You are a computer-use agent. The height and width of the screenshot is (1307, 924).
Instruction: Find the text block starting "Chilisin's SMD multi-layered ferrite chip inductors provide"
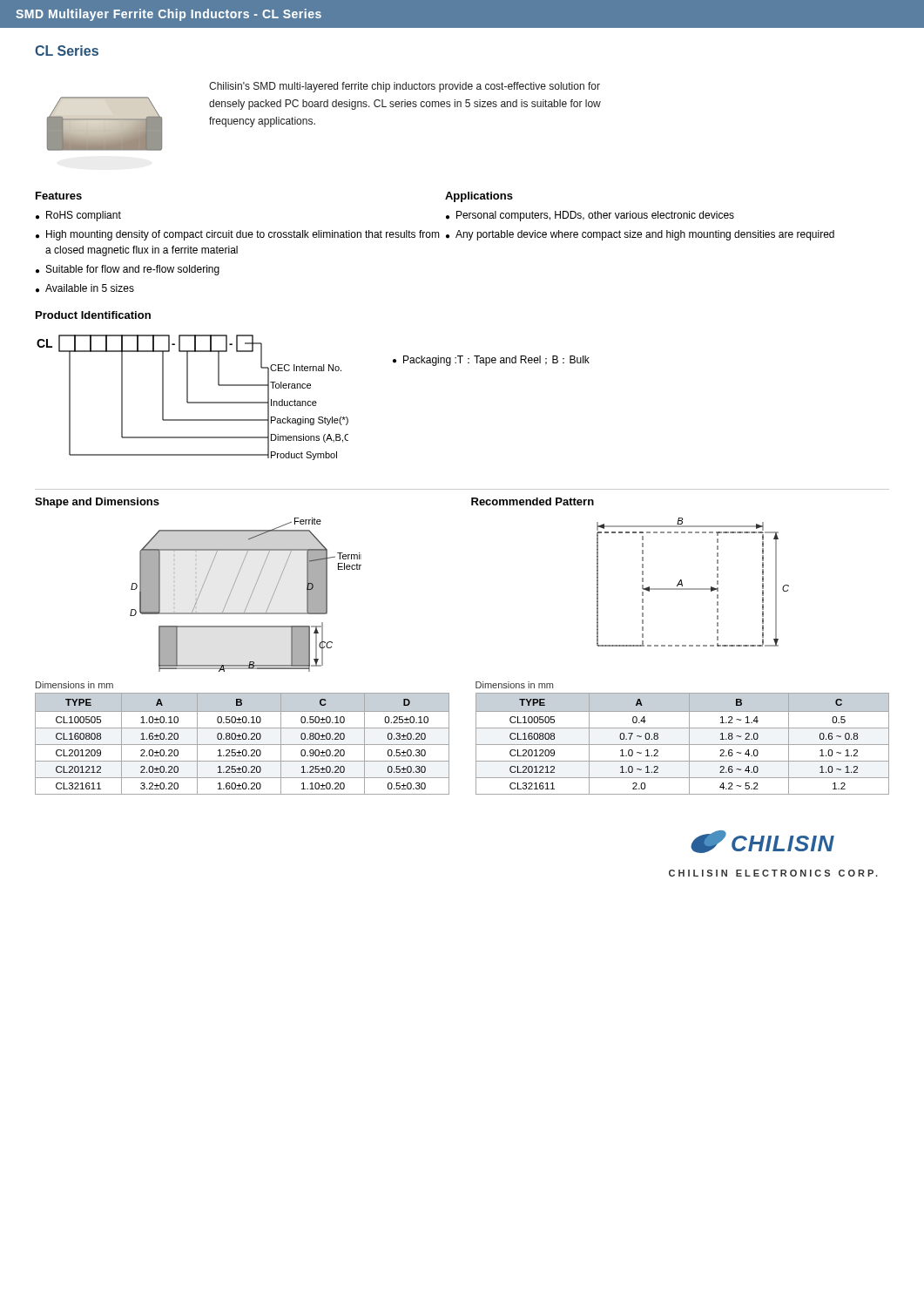[405, 104]
